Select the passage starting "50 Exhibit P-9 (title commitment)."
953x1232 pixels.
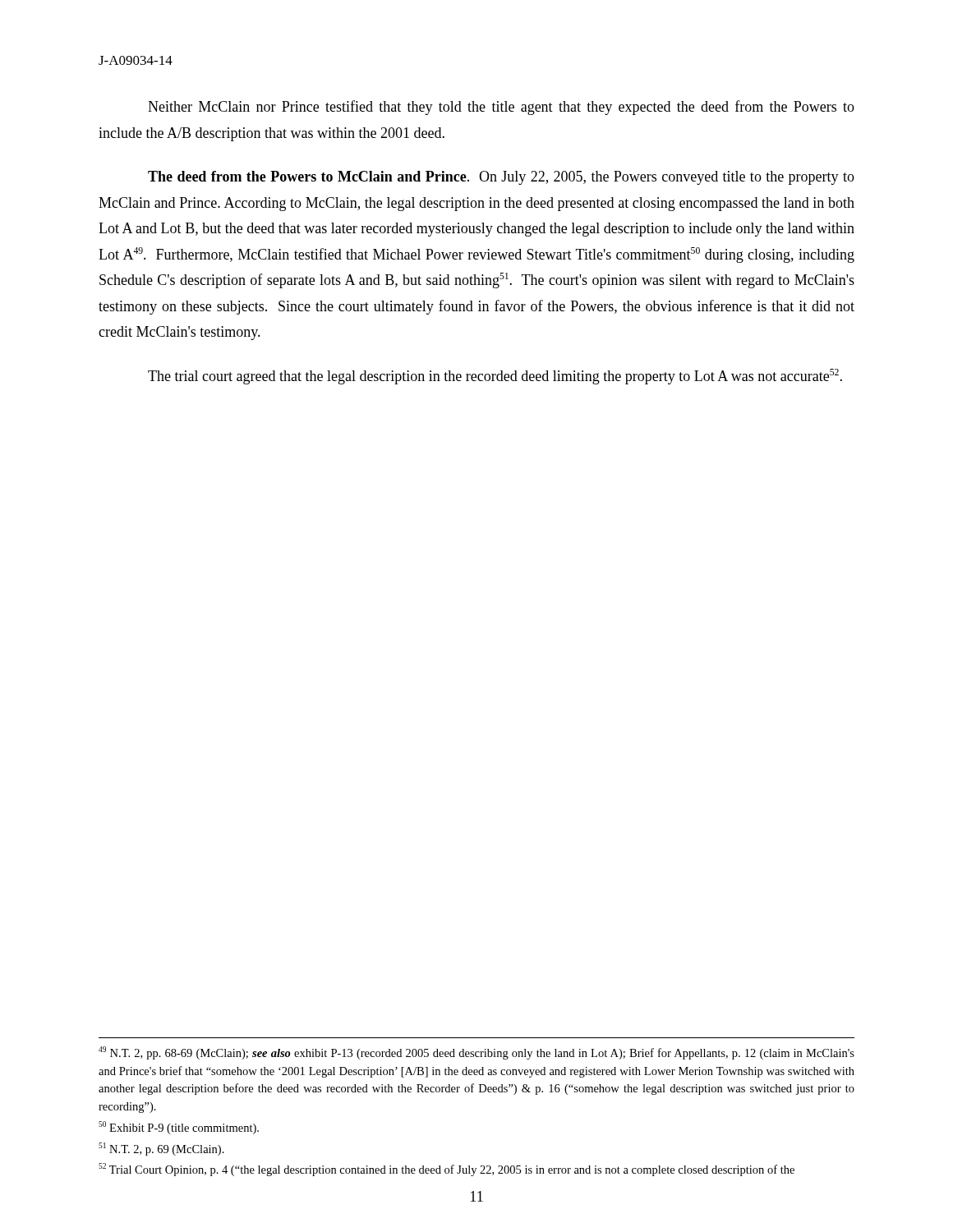click(x=179, y=1127)
